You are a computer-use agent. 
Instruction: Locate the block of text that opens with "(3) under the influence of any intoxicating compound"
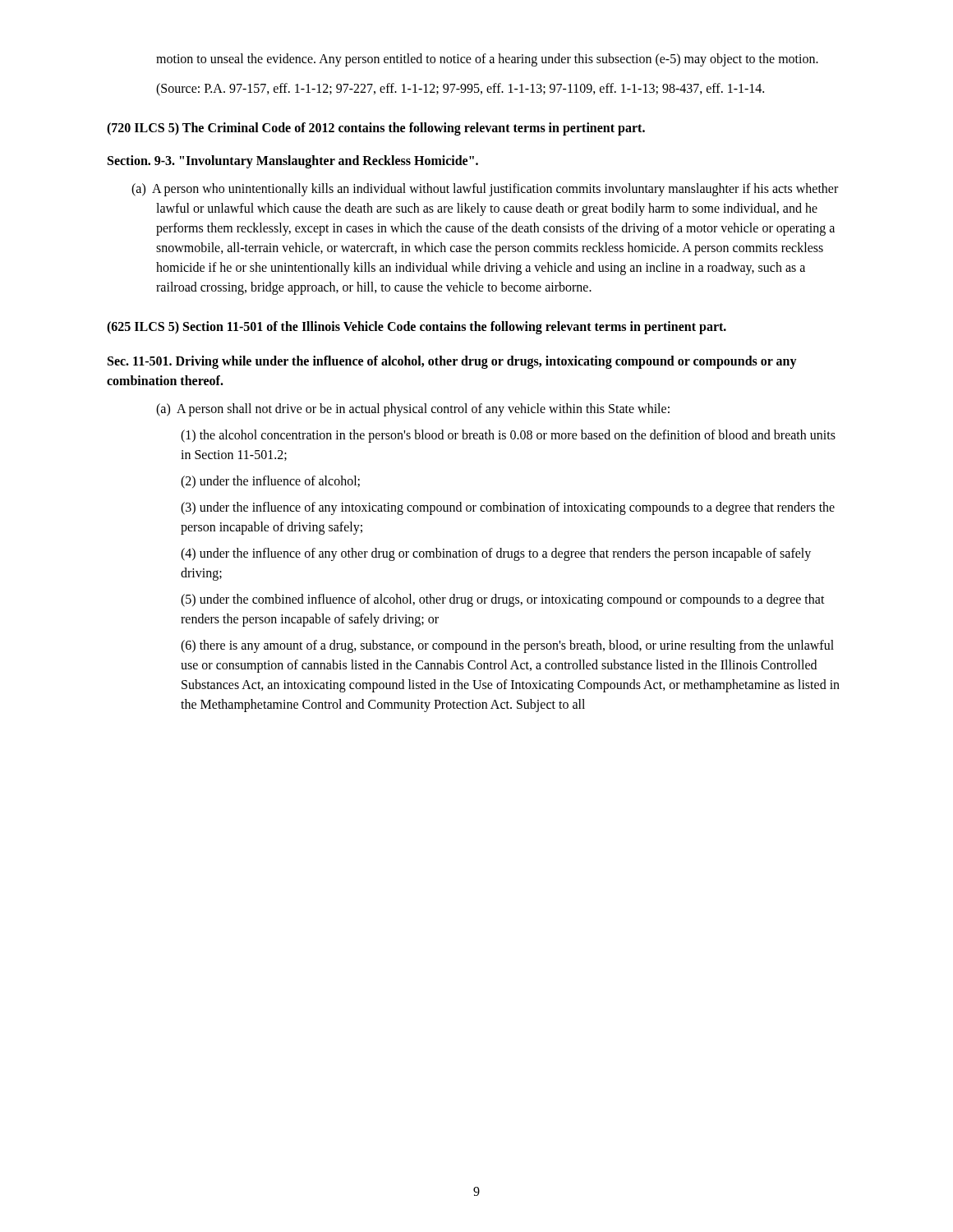point(513,517)
